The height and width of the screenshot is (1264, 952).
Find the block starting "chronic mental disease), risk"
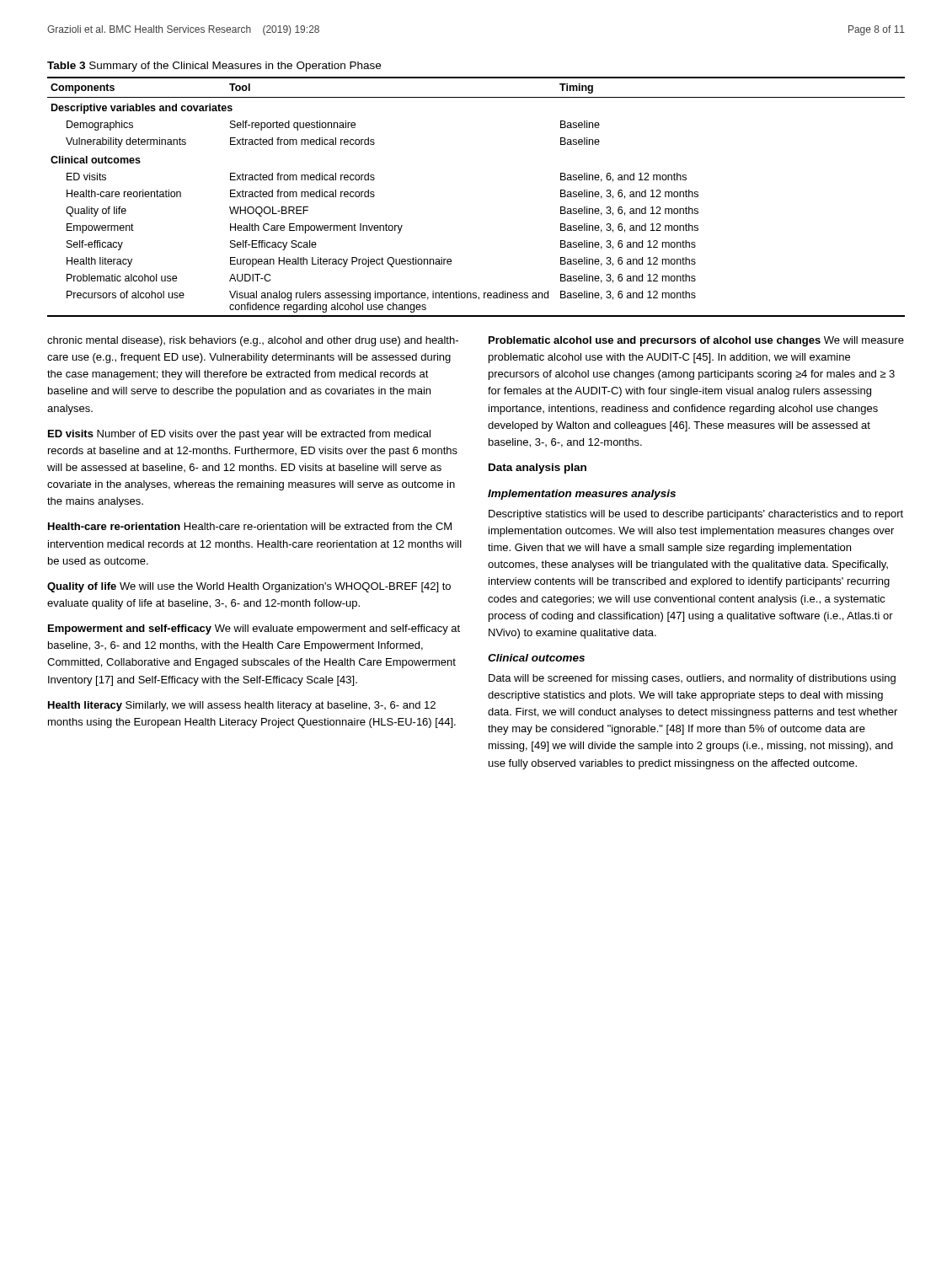[x=256, y=374]
